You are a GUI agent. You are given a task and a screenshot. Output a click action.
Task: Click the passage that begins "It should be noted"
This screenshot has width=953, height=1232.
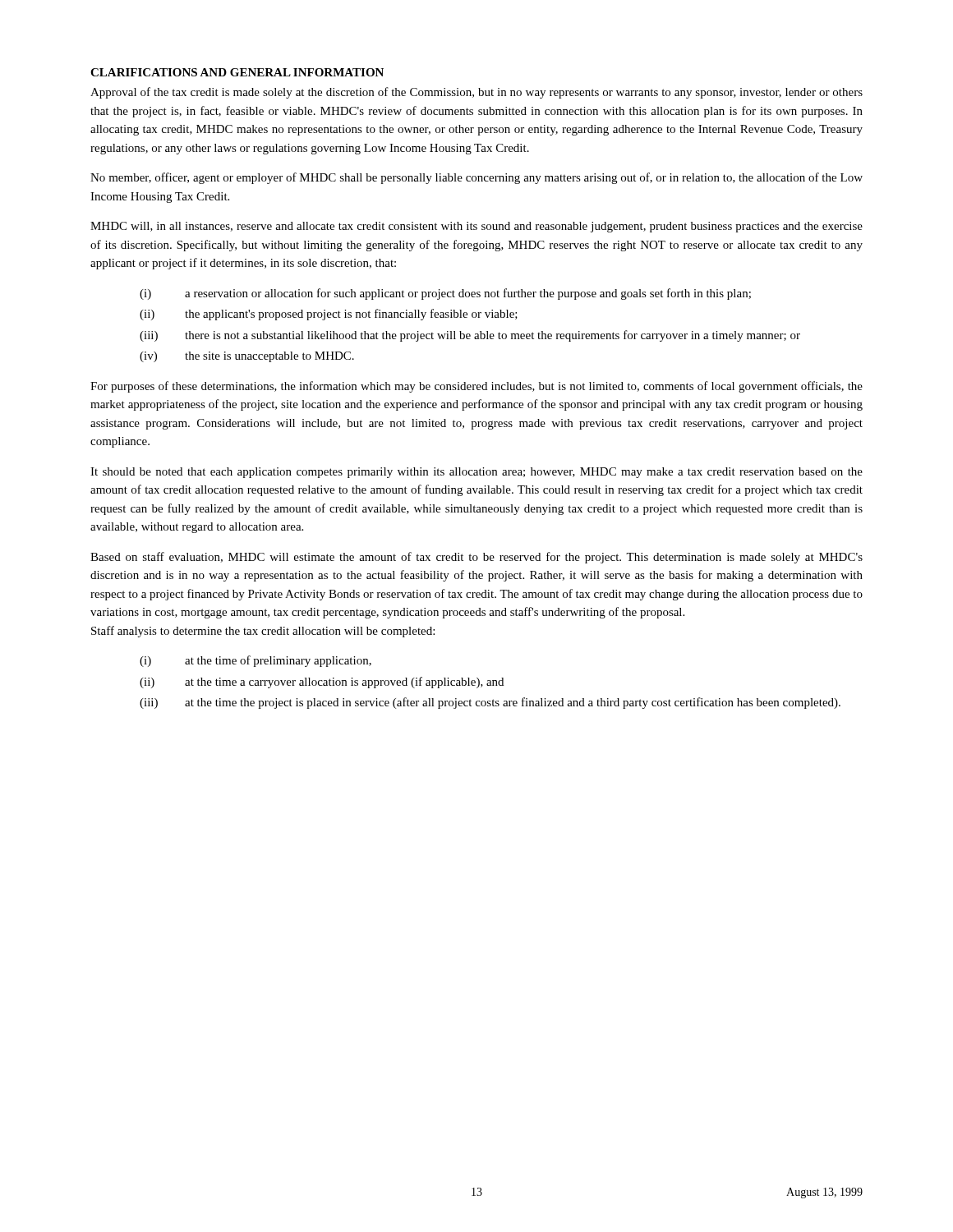pyautogui.click(x=476, y=499)
